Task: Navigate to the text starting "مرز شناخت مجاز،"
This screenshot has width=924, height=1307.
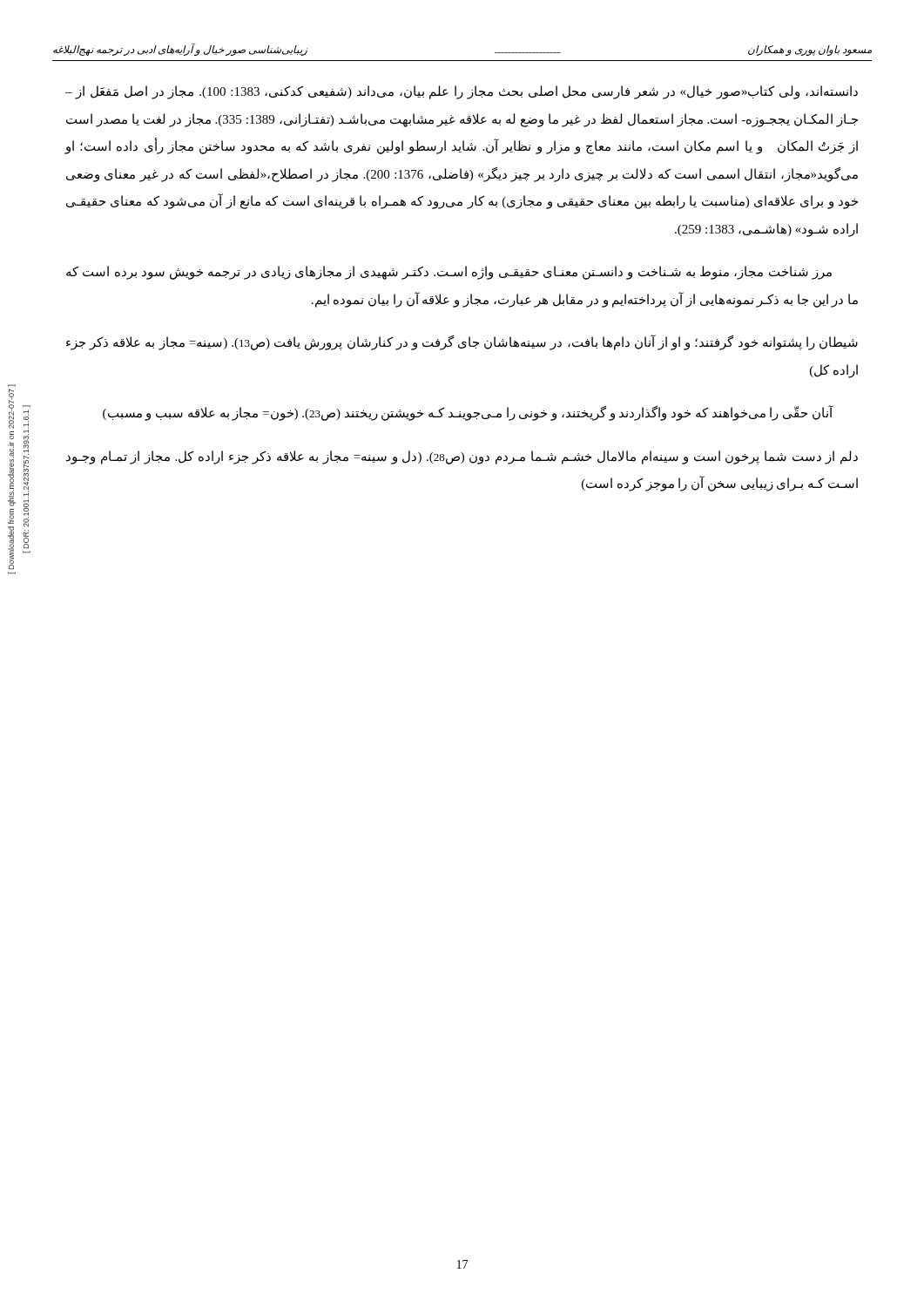Action: 462,286
